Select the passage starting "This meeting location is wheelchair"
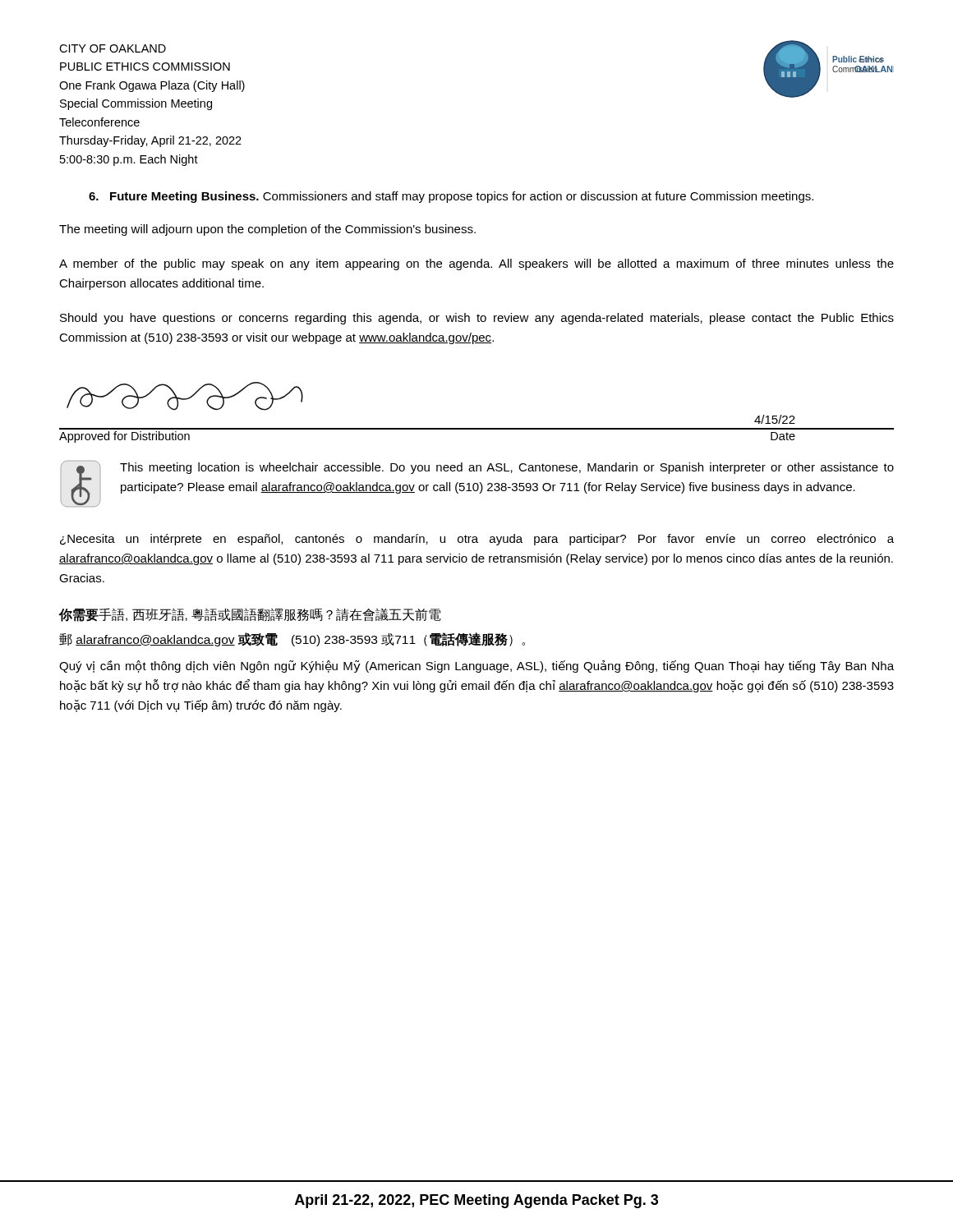 click(x=507, y=477)
